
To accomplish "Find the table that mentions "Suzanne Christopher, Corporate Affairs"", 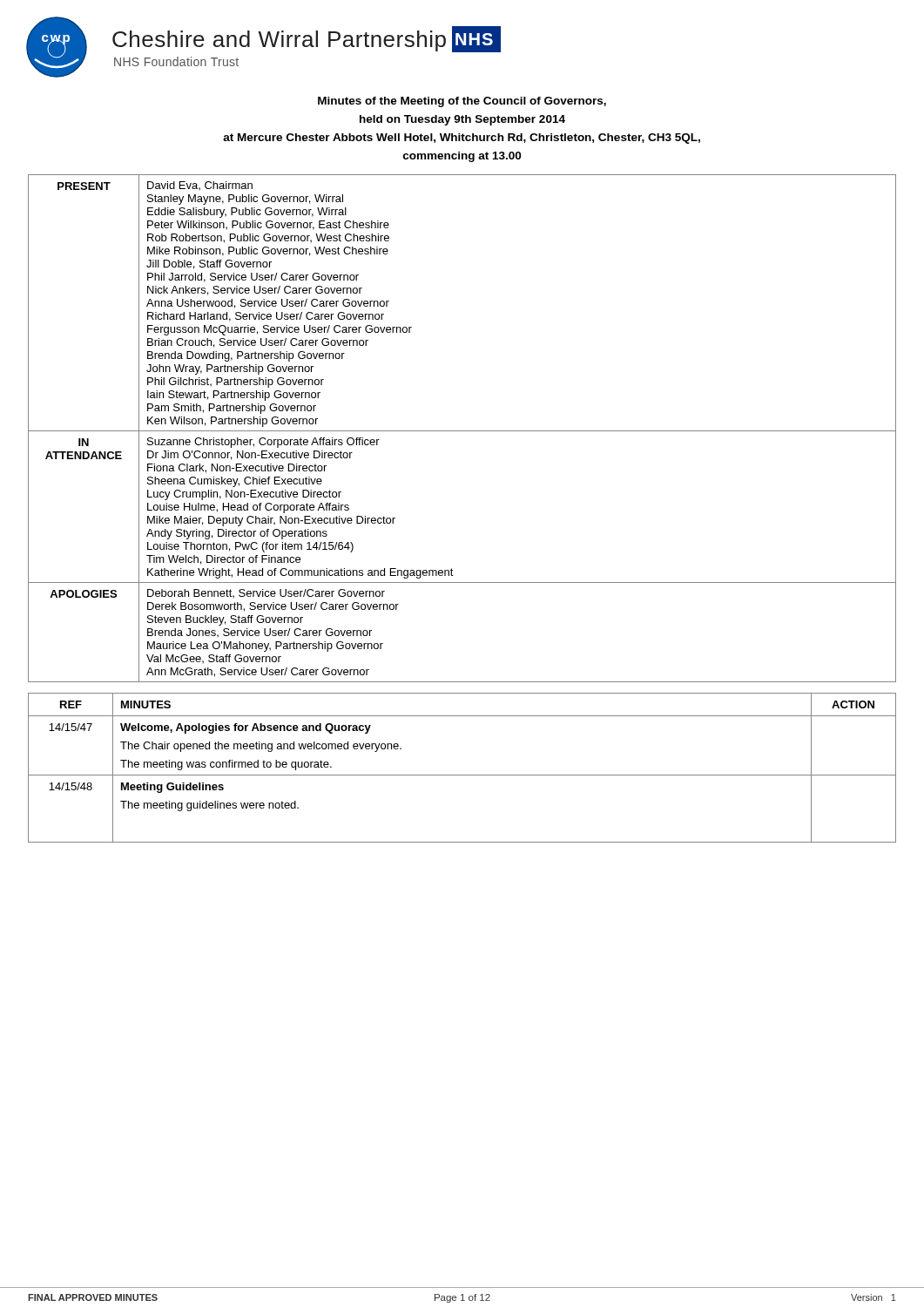I will pyautogui.click(x=462, y=428).
